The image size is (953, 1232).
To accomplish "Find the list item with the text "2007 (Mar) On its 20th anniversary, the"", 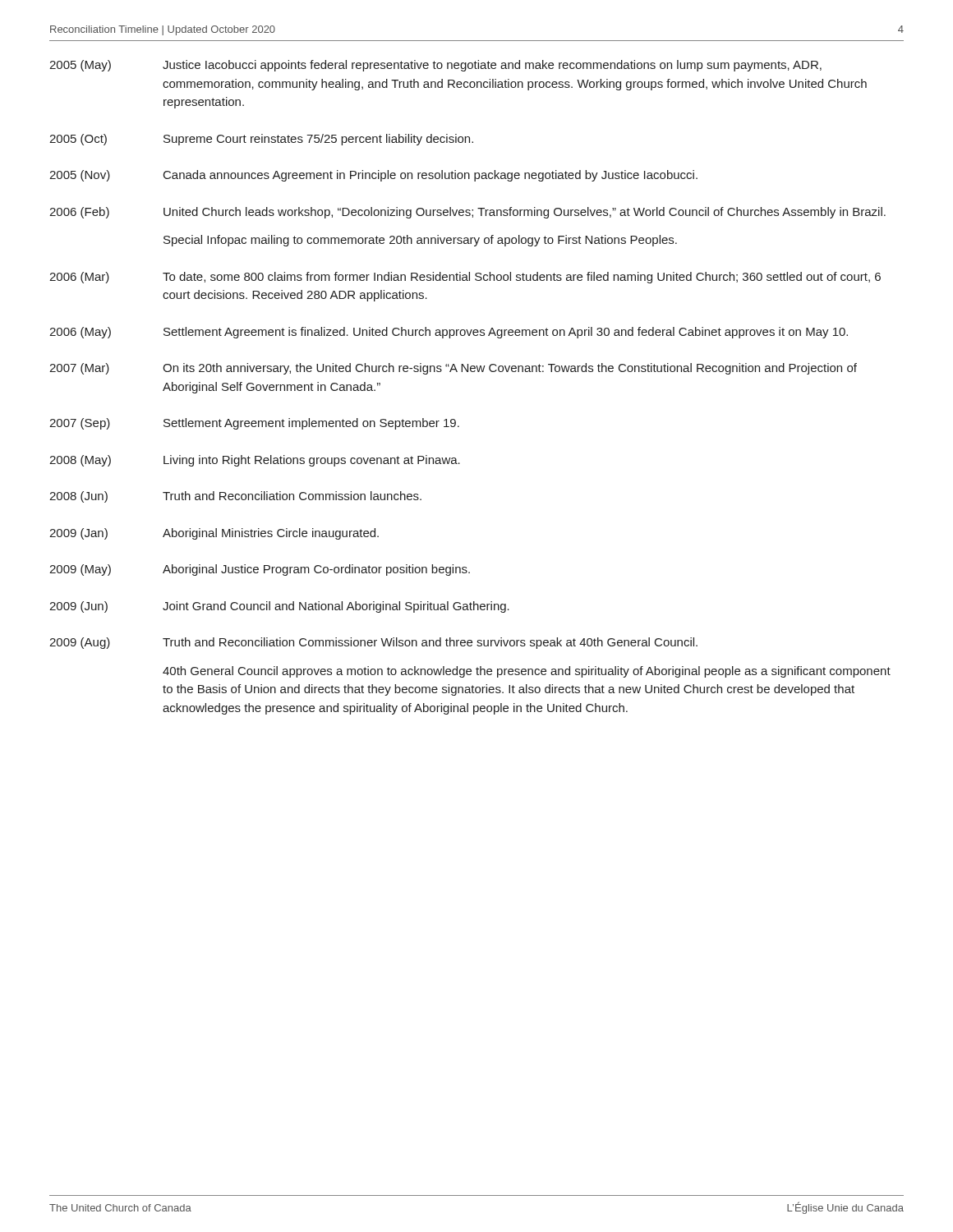I will [x=476, y=377].
